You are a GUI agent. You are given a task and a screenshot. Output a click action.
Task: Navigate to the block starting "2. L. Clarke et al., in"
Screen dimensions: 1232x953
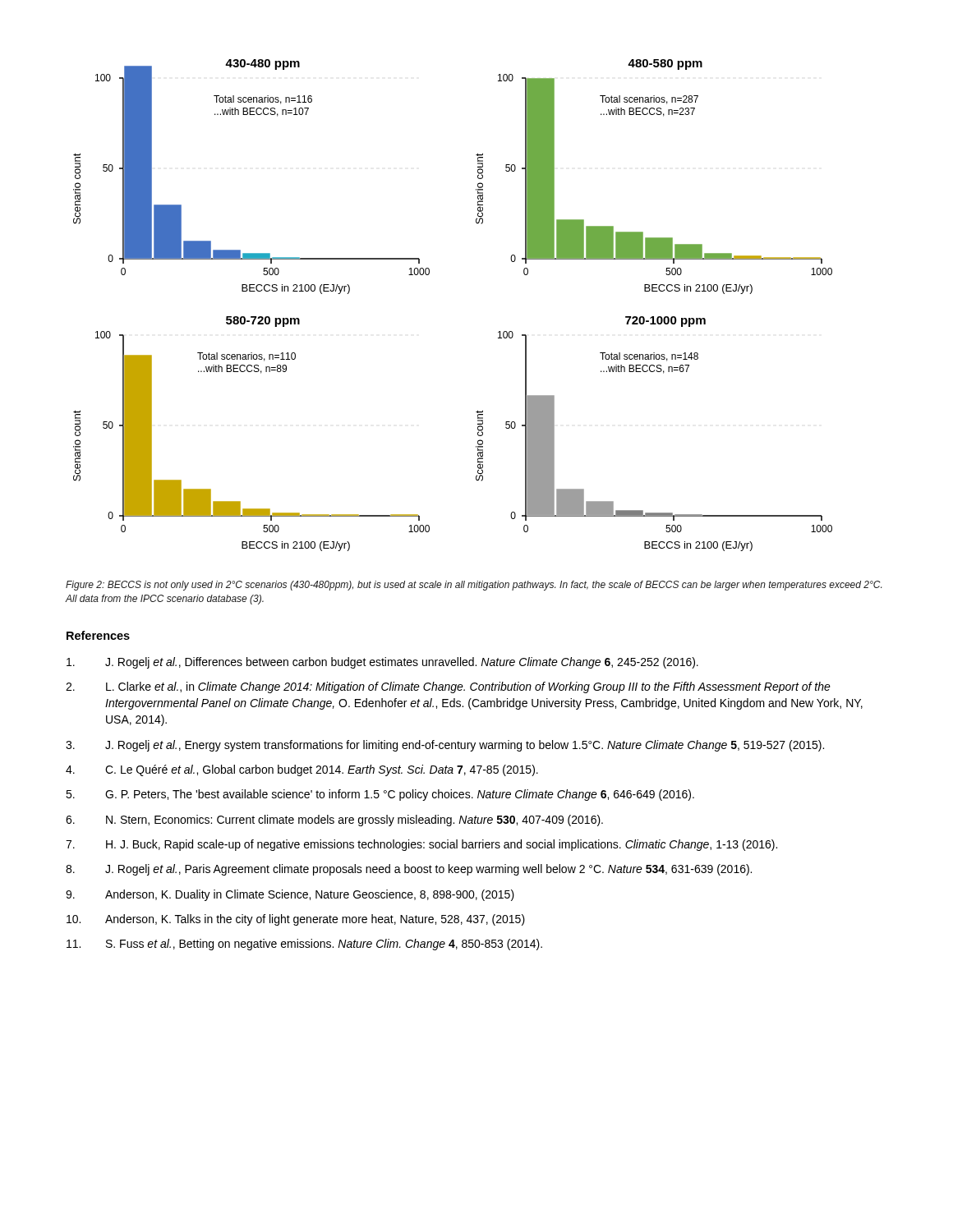[x=476, y=703]
